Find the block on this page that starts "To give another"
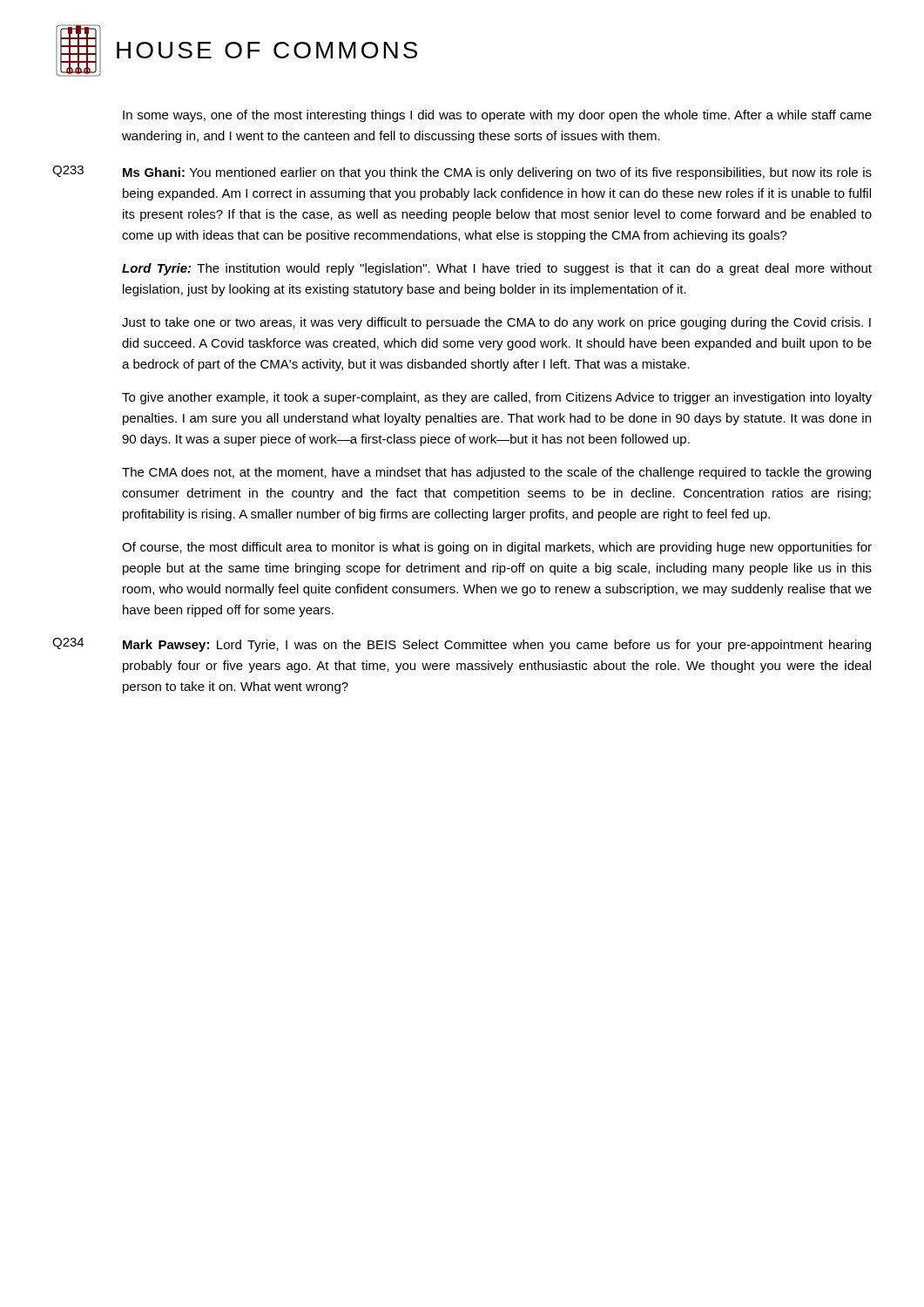The width and height of the screenshot is (924, 1307). 497,418
